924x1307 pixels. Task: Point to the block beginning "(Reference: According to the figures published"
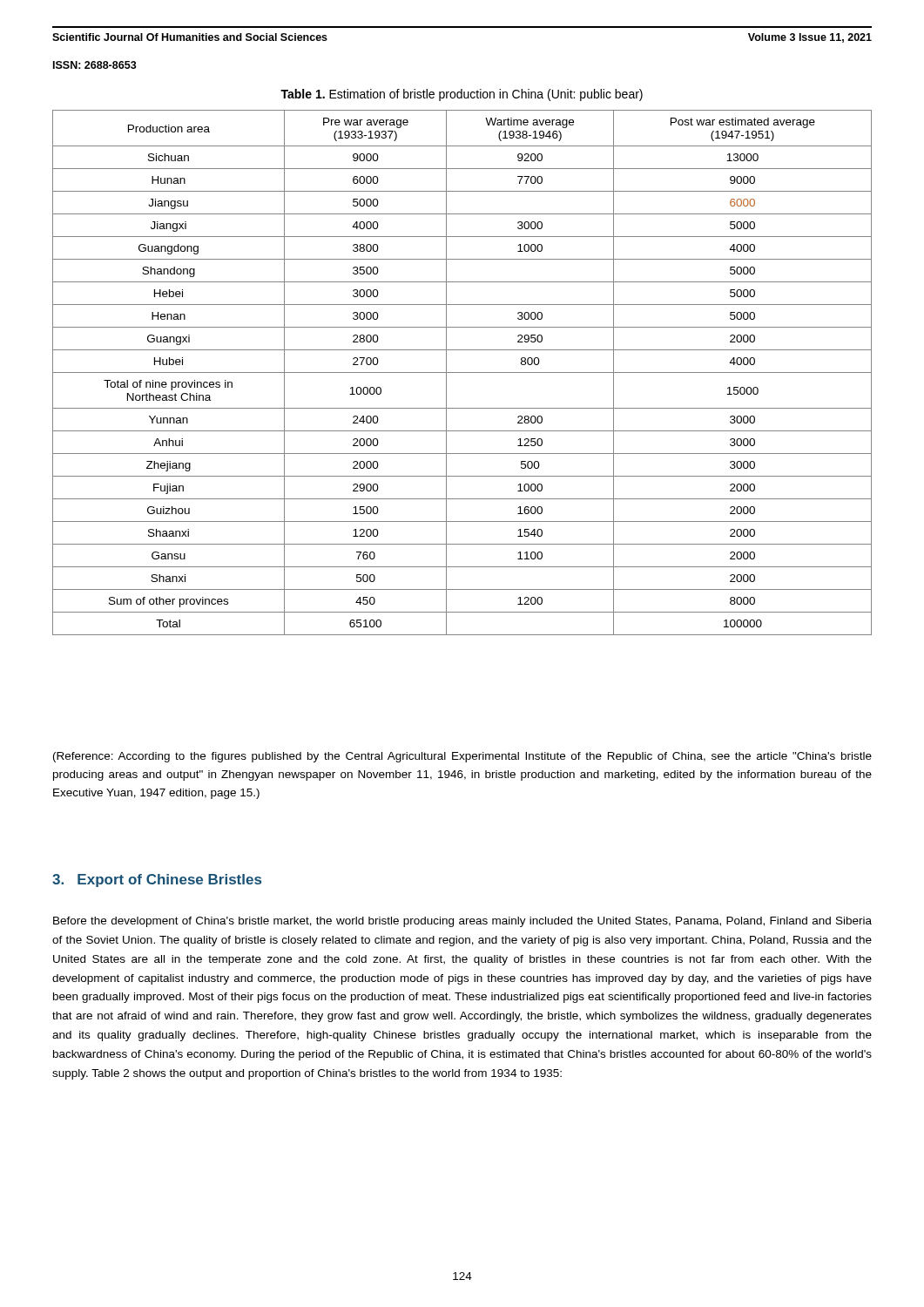pyautogui.click(x=462, y=774)
